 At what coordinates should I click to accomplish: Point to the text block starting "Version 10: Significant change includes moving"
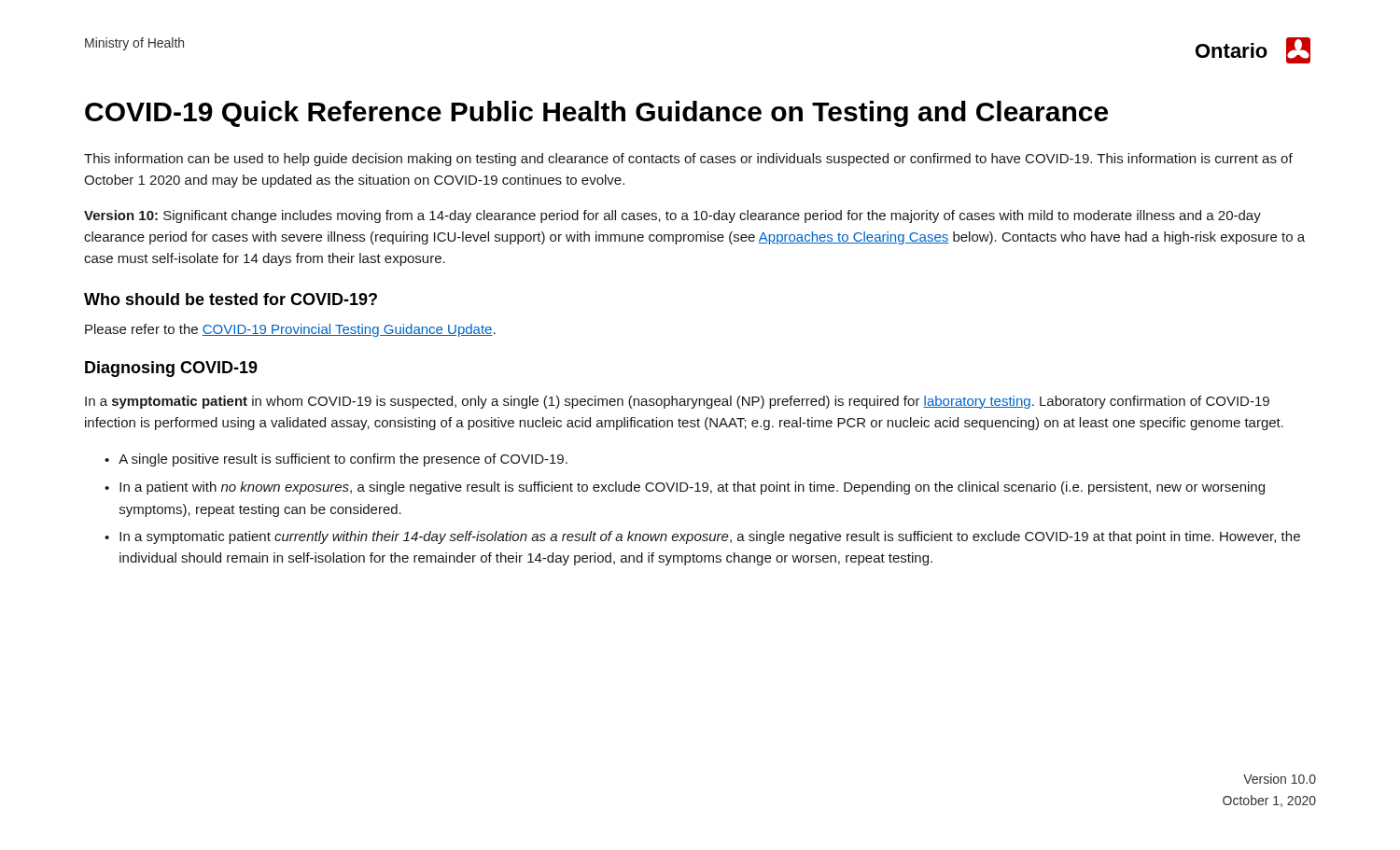(x=694, y=236)
